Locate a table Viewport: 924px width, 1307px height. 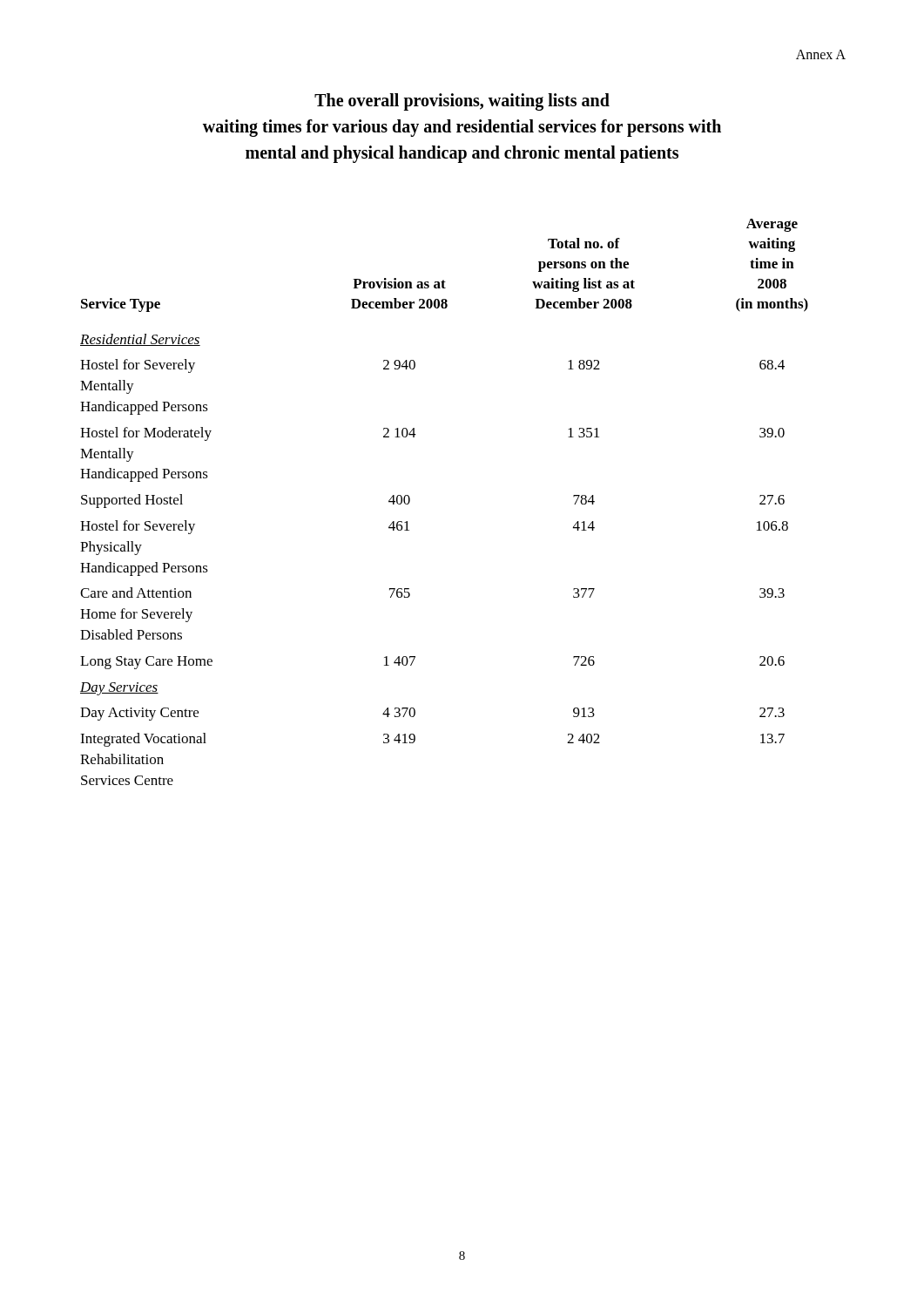click(x=462, y=501)
